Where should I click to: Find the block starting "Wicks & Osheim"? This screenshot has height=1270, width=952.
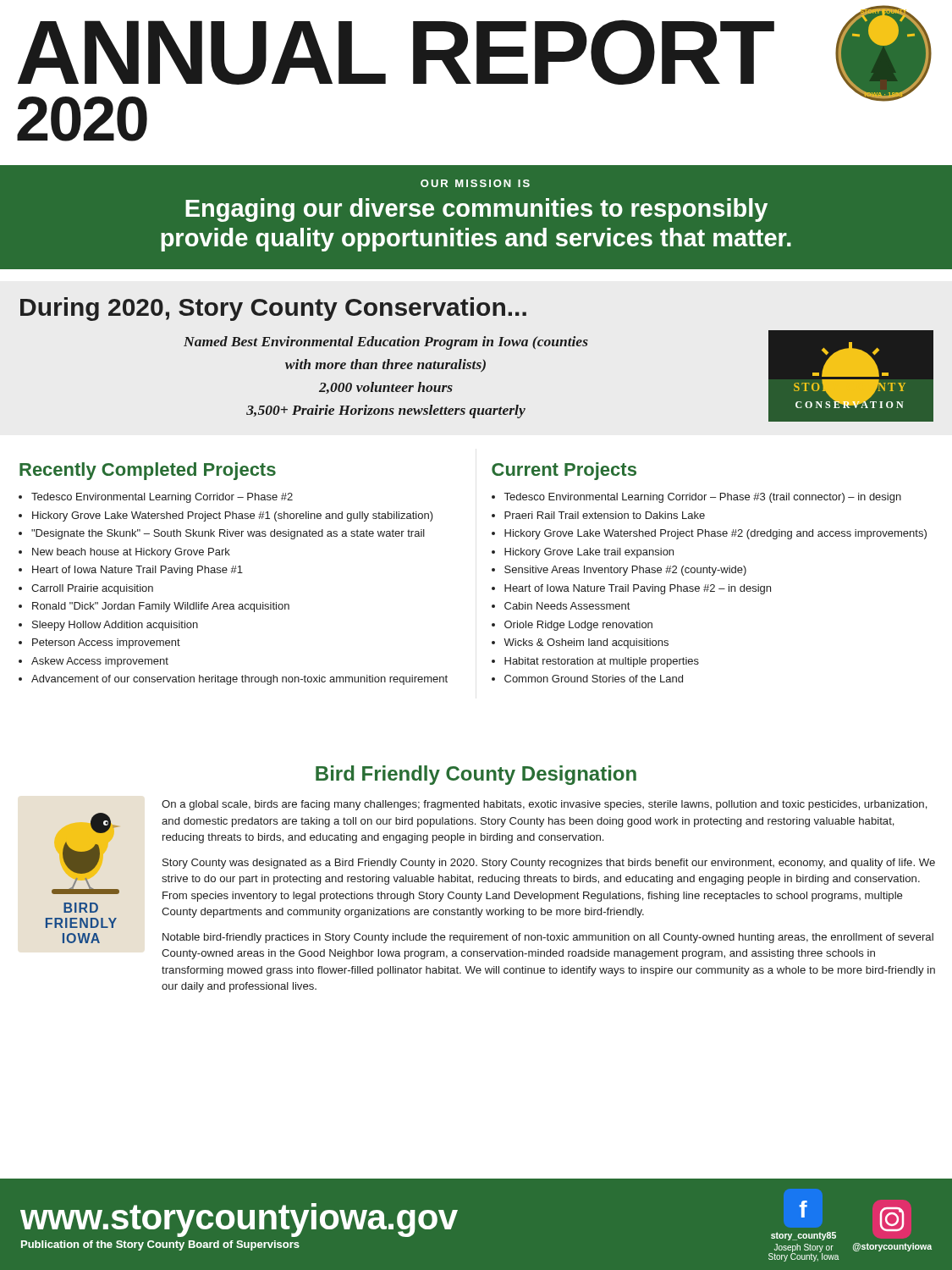coord(586,642)
